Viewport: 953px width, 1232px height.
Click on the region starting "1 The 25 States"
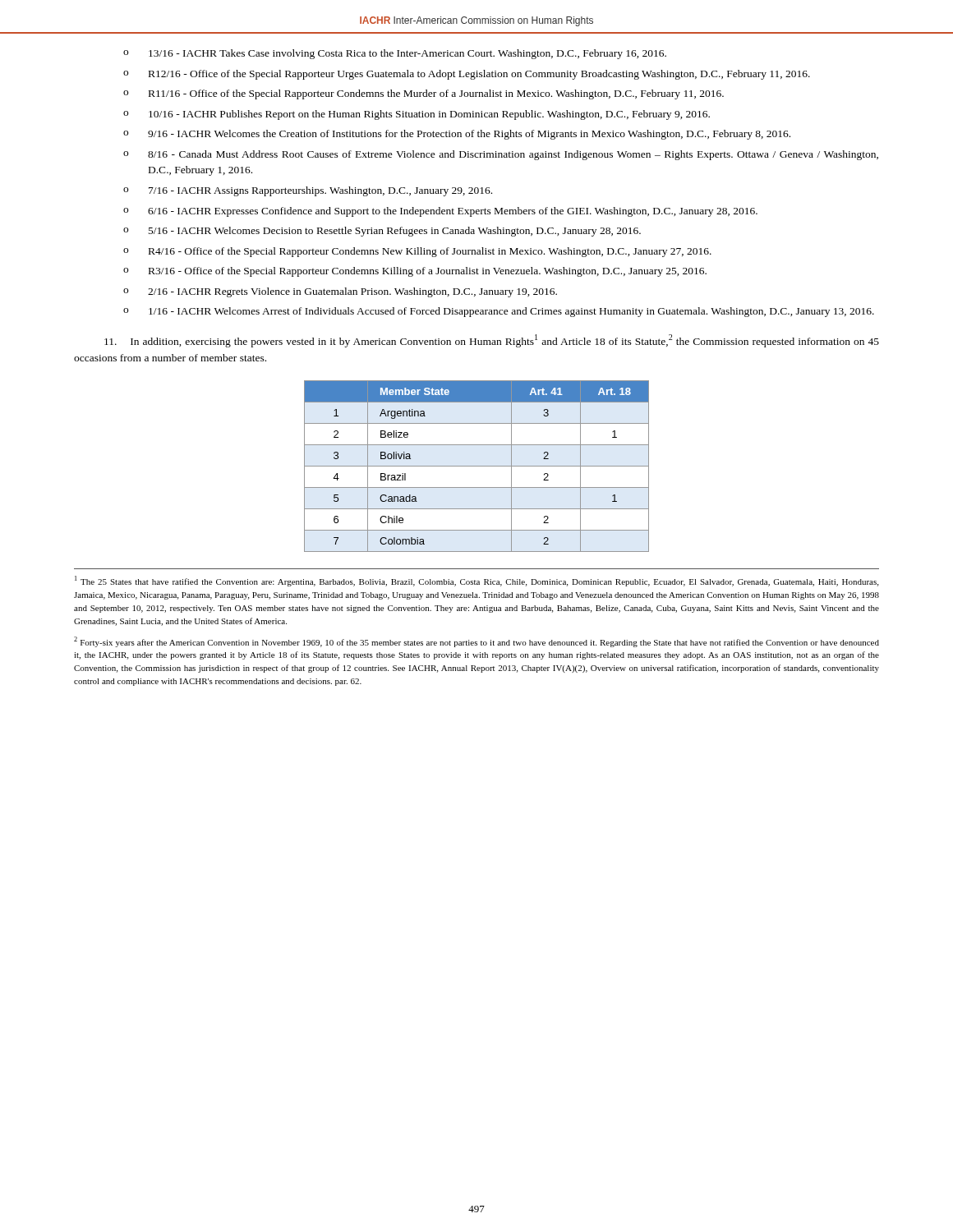(476, 600)
